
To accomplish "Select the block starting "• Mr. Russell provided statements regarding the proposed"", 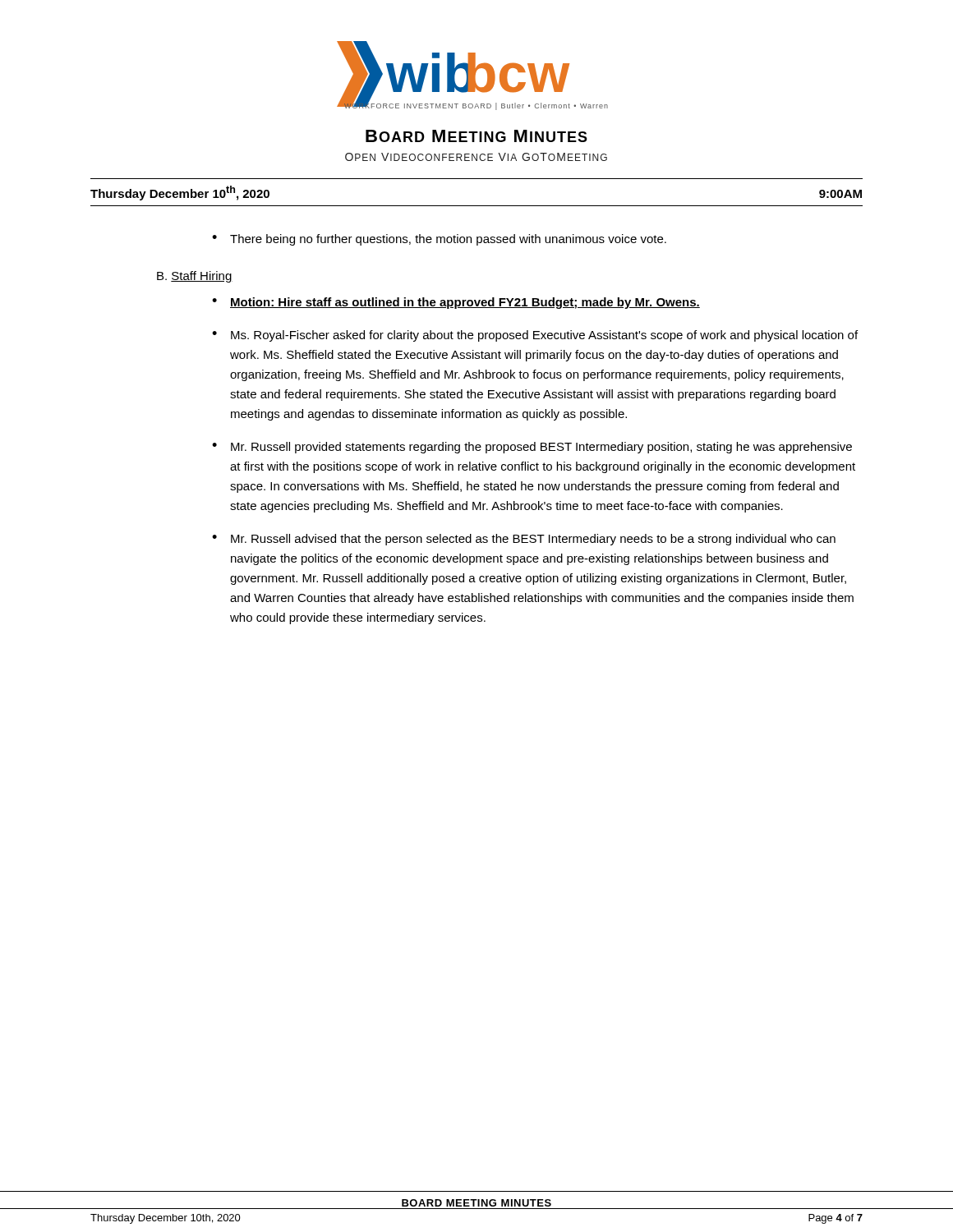I will point(537,476).
